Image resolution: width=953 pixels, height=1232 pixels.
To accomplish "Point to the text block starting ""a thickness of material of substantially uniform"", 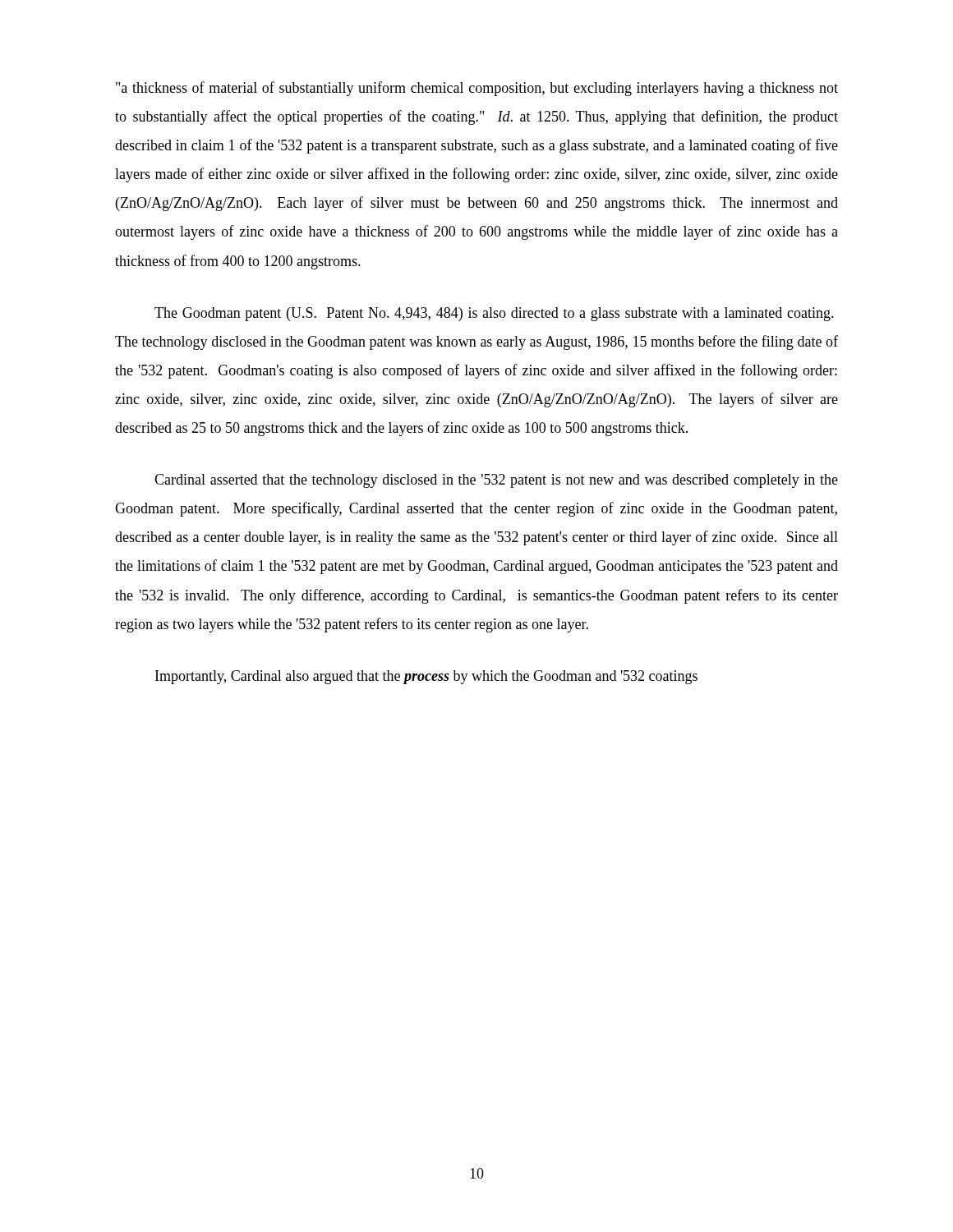I will 476,174.
